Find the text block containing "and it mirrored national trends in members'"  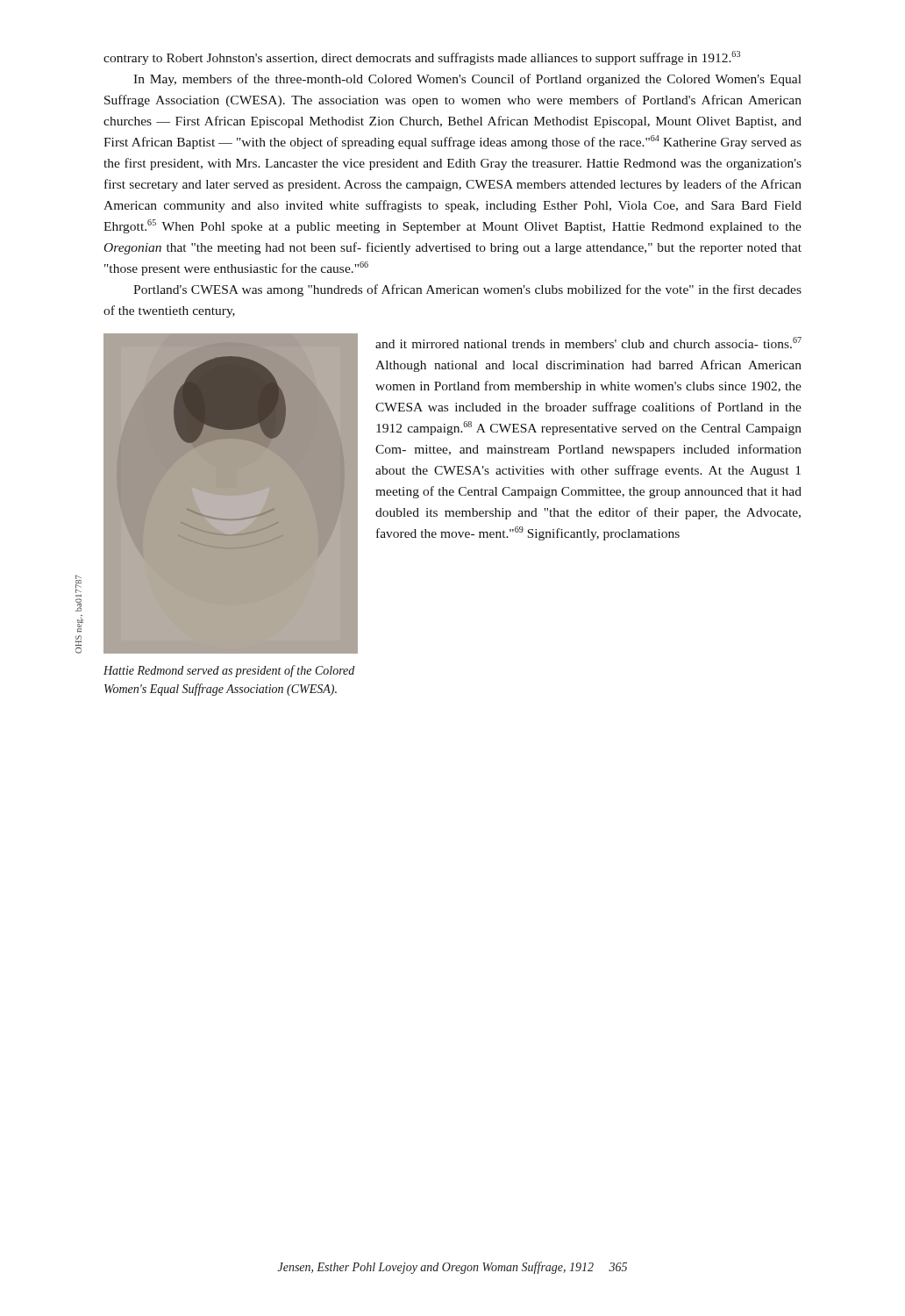[x=588, y=438]
